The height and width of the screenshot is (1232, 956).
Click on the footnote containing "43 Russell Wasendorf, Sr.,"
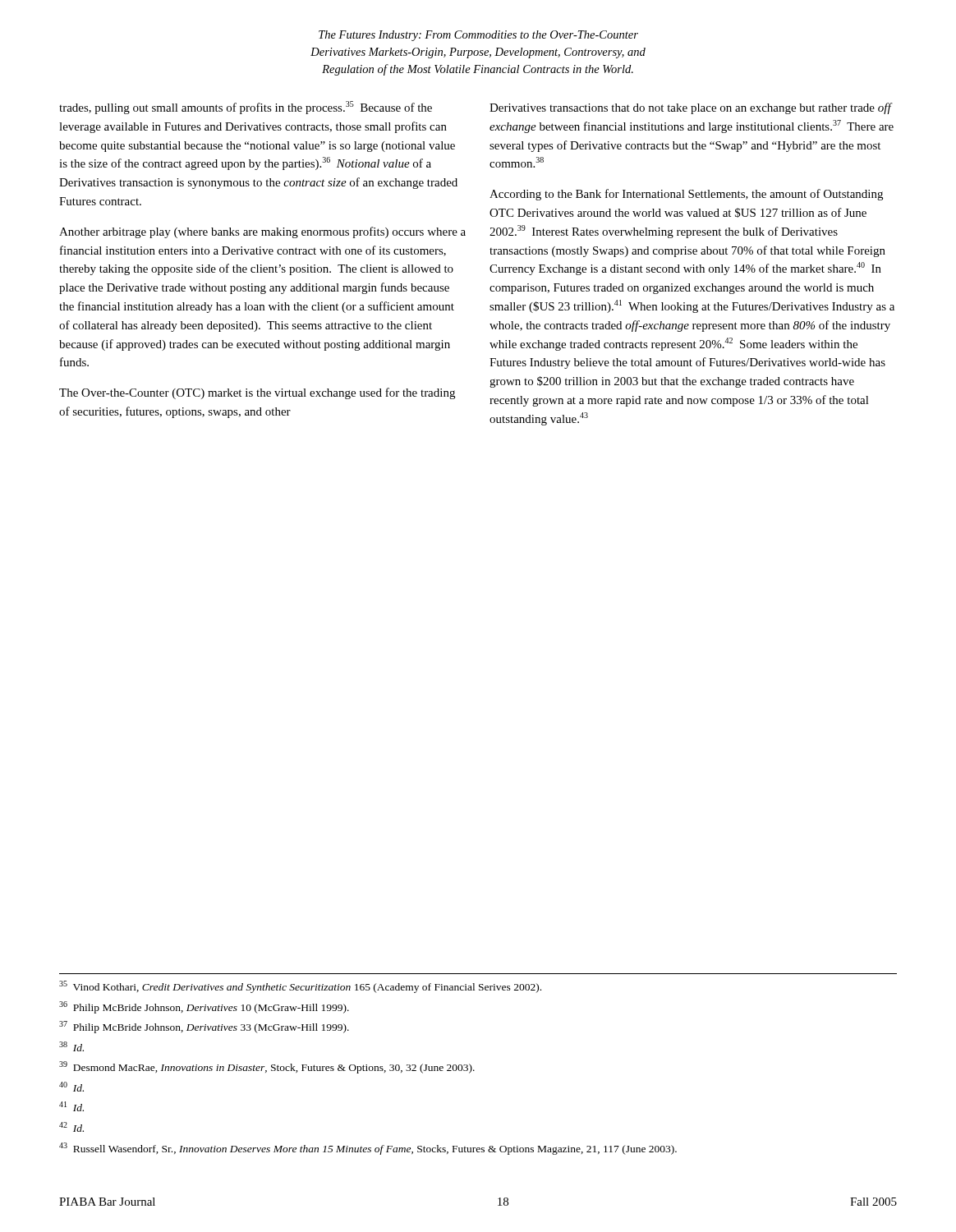tap(368, 1147)
